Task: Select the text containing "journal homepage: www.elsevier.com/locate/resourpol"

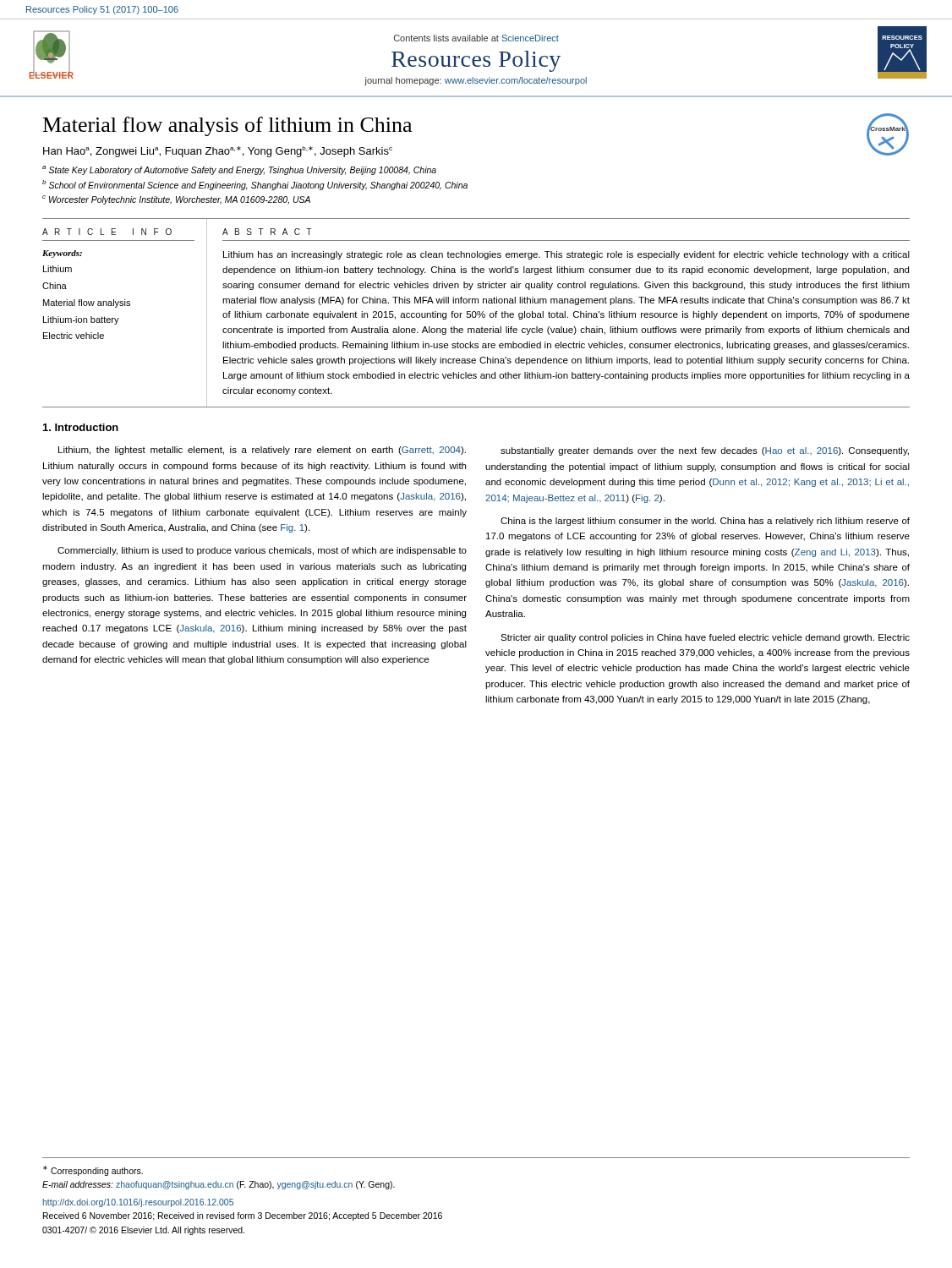Action: (x=476, y=80)
